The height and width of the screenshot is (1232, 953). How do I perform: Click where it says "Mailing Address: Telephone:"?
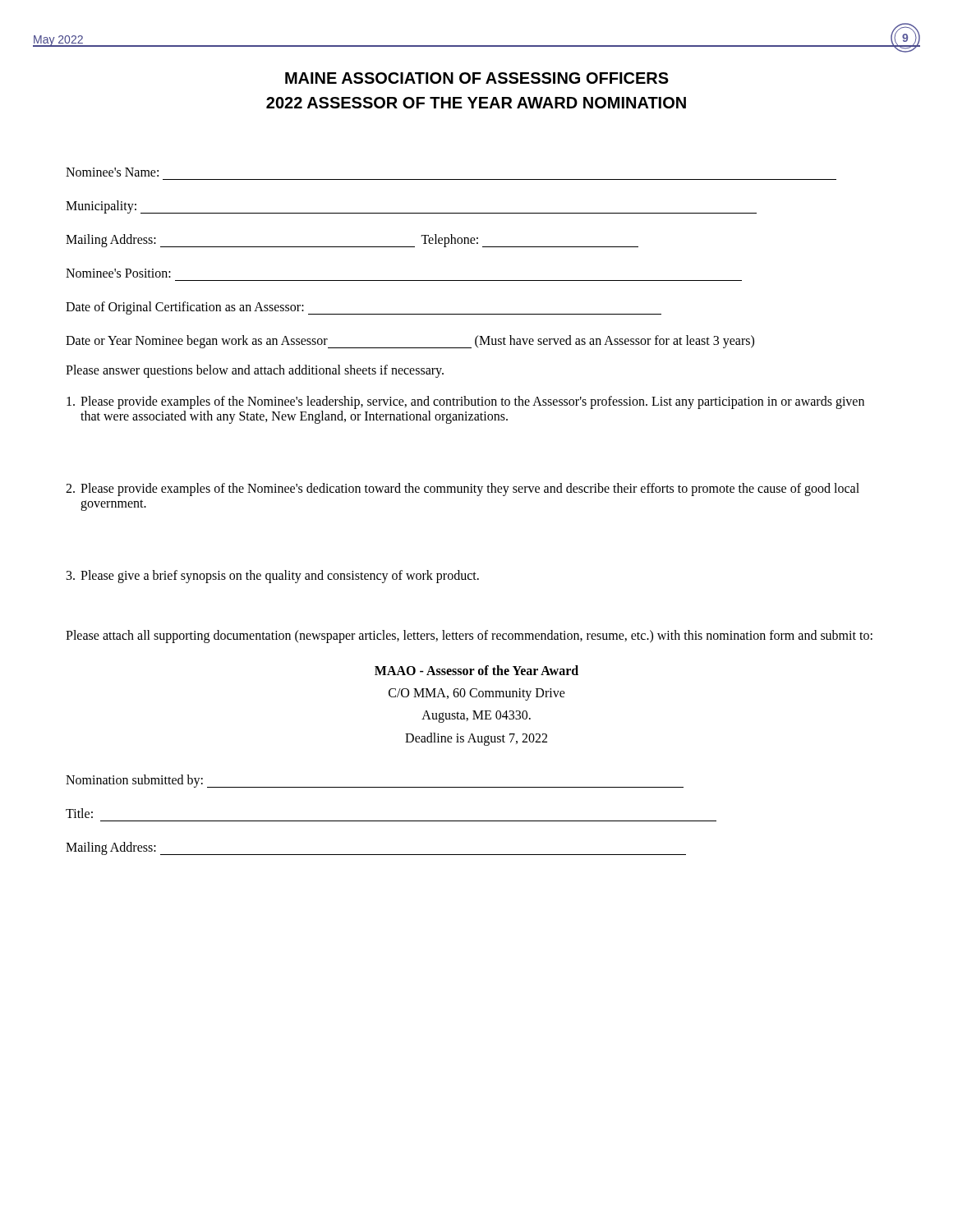(352, 239)
